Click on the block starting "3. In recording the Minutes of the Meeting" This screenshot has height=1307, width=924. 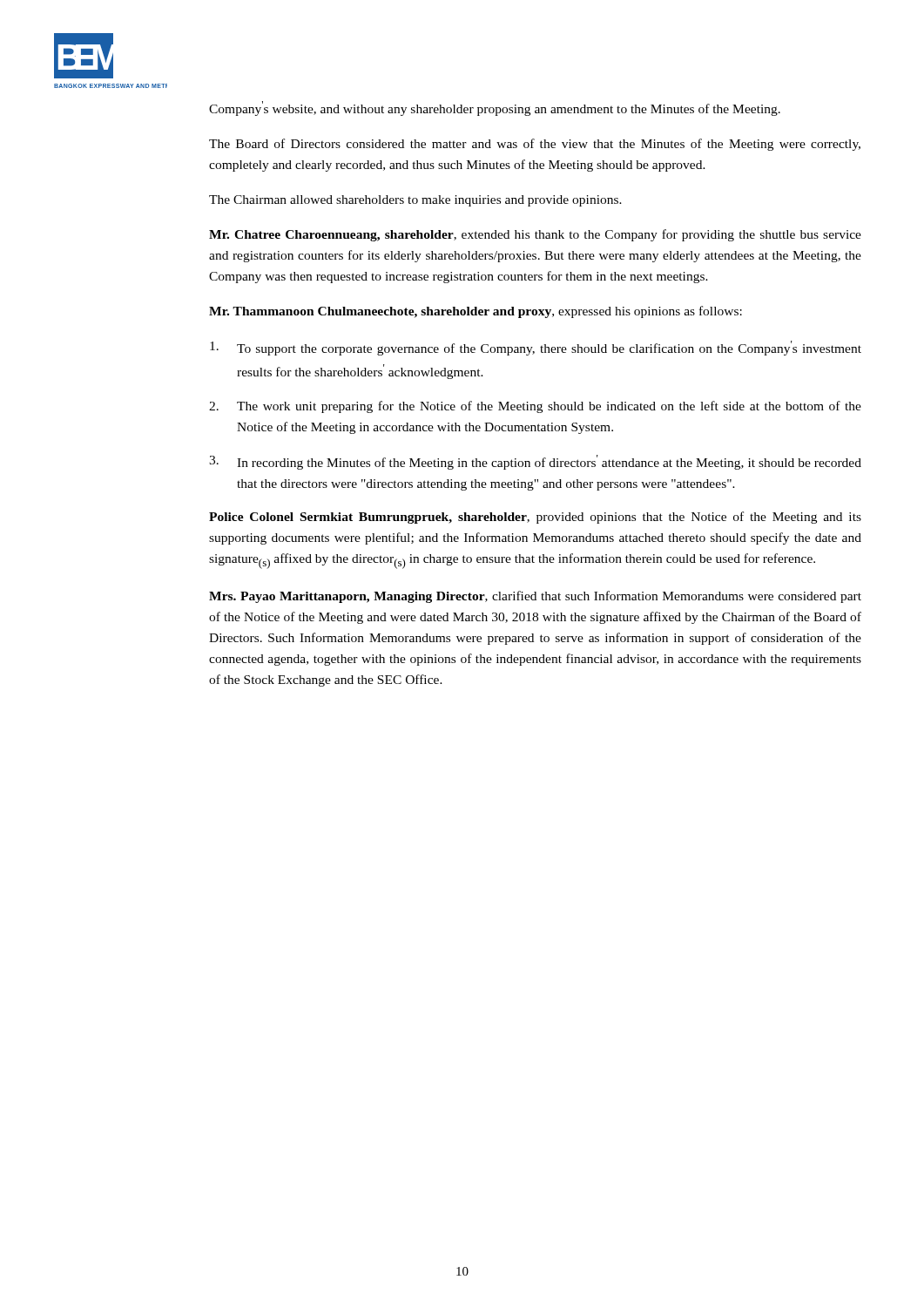click(x=535, y=472)
